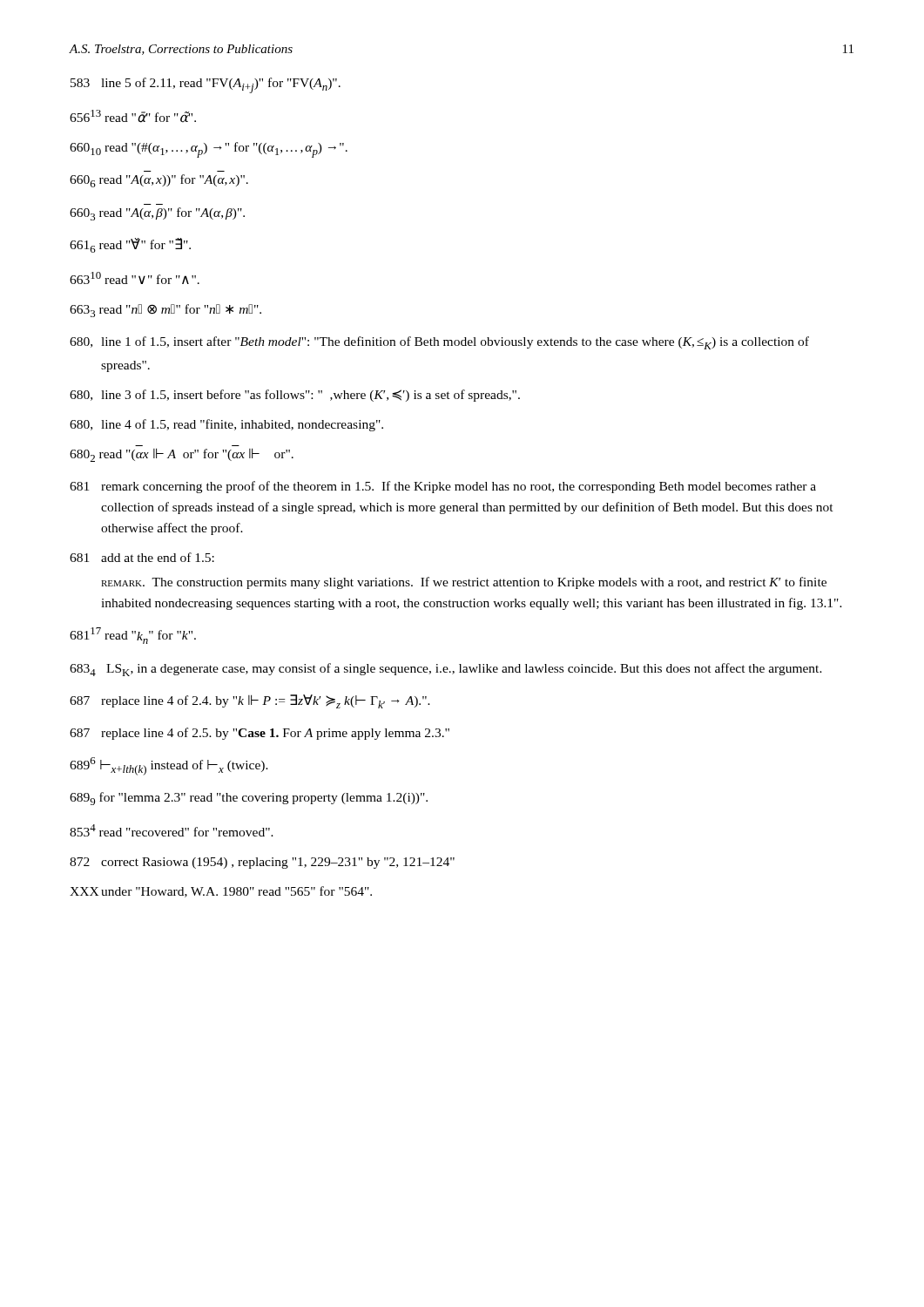Find the block on this page that starts "66010 read "(#(α1,"
924x1307 pixels.
(x=209, y=149)
